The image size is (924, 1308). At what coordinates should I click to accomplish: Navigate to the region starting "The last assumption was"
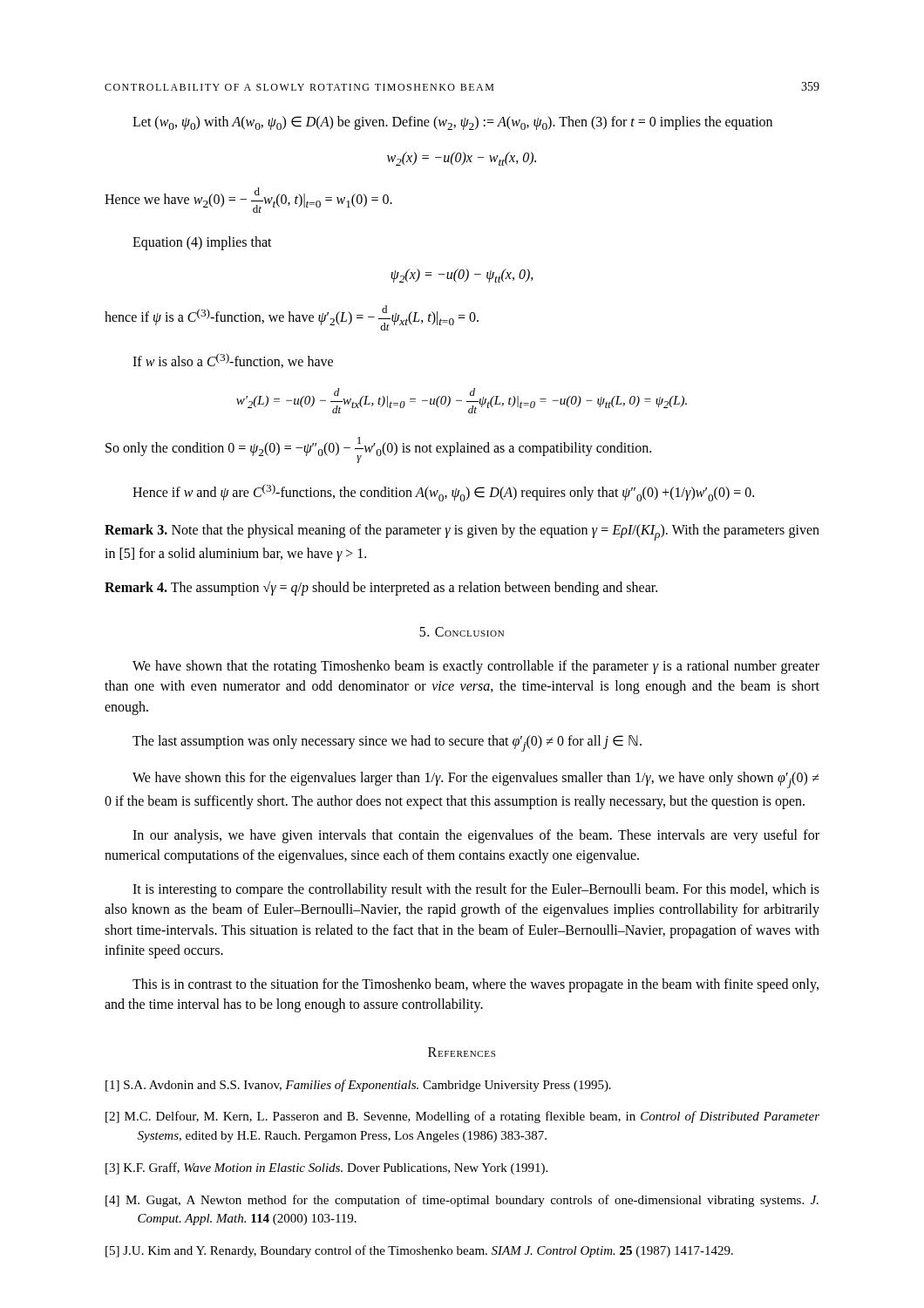click(462, 742)
